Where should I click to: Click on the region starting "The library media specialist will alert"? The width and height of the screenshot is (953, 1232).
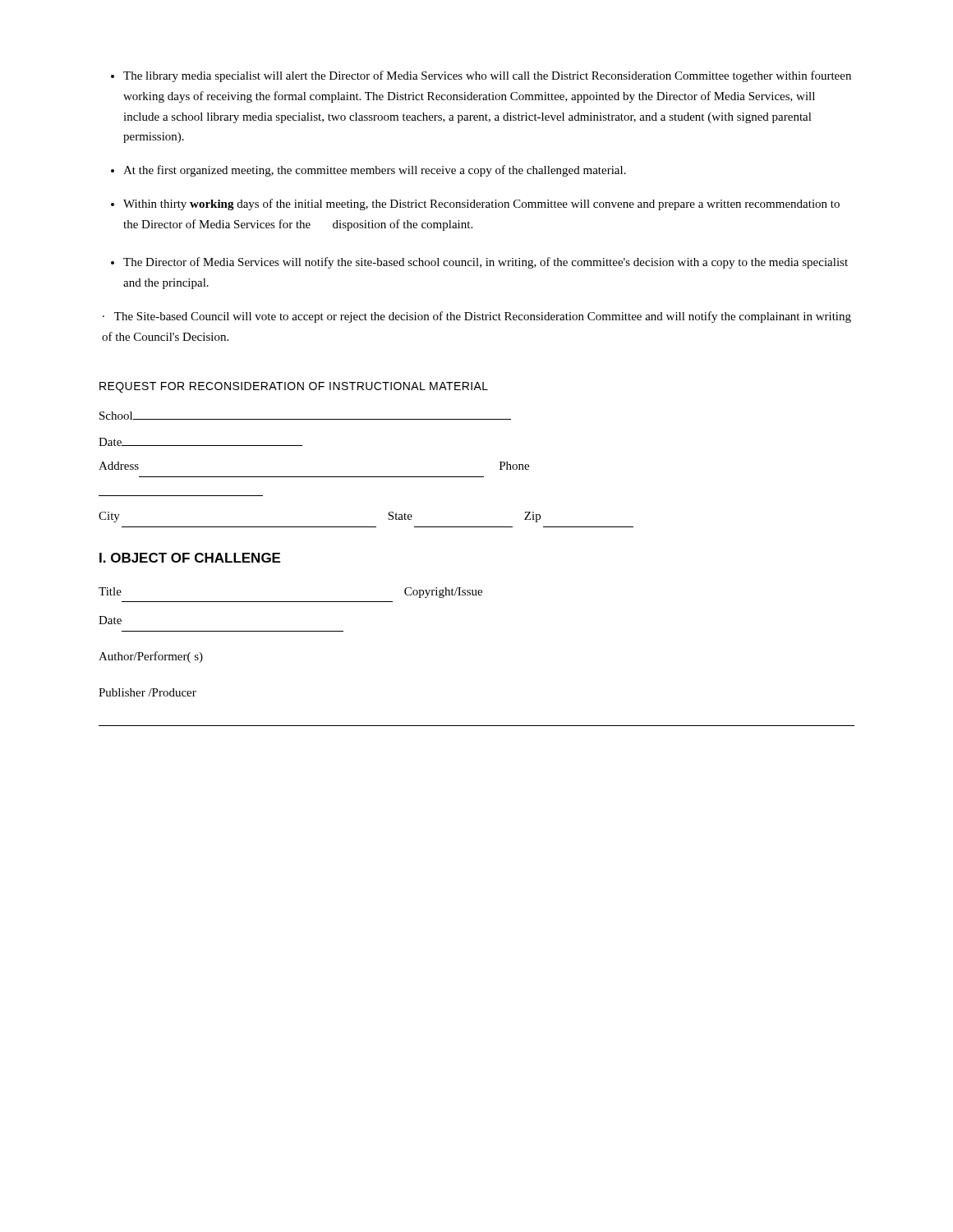[487, 106]
